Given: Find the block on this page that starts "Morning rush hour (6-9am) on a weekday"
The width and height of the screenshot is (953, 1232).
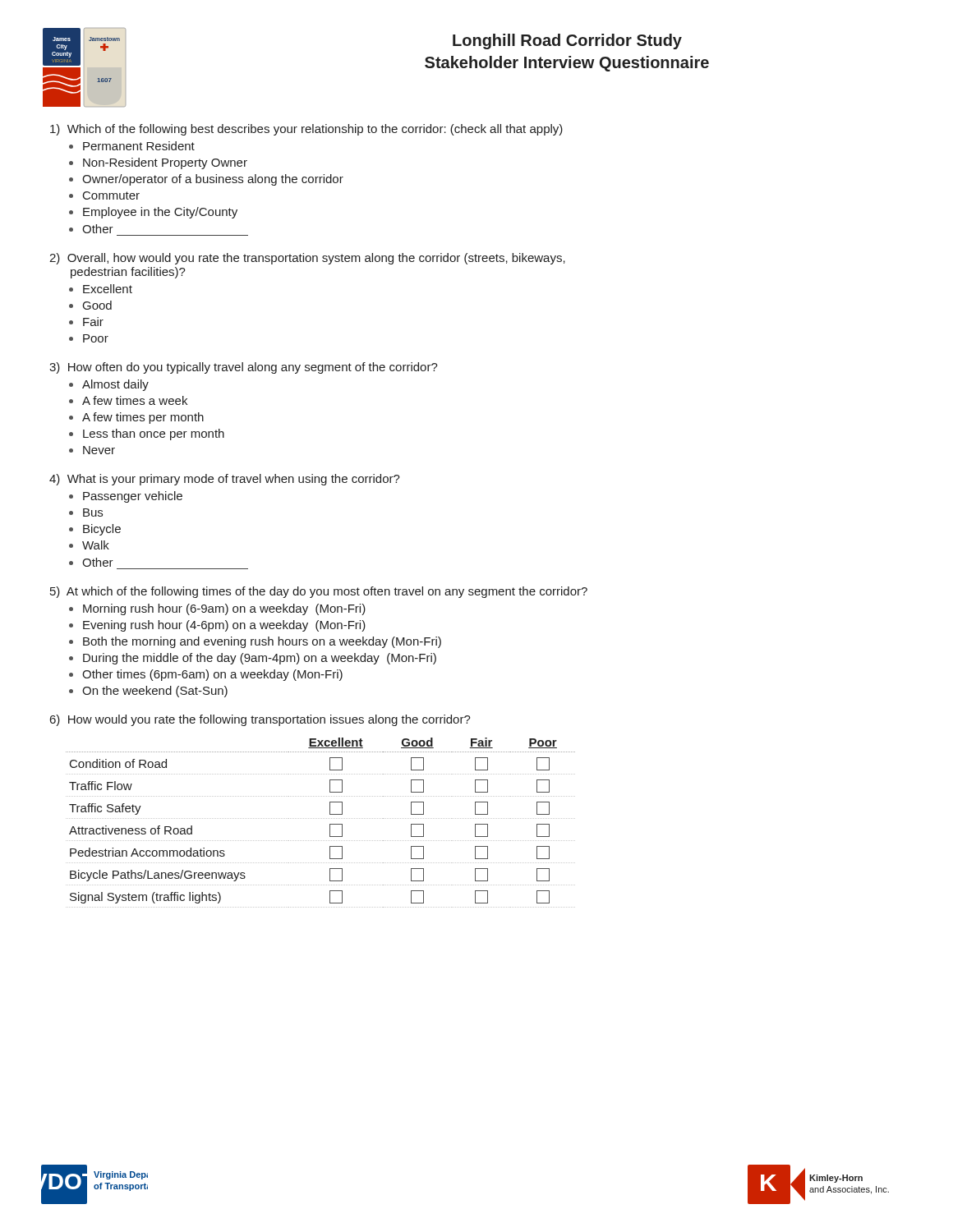Looking at the screenshot, I should coord(224,608).
